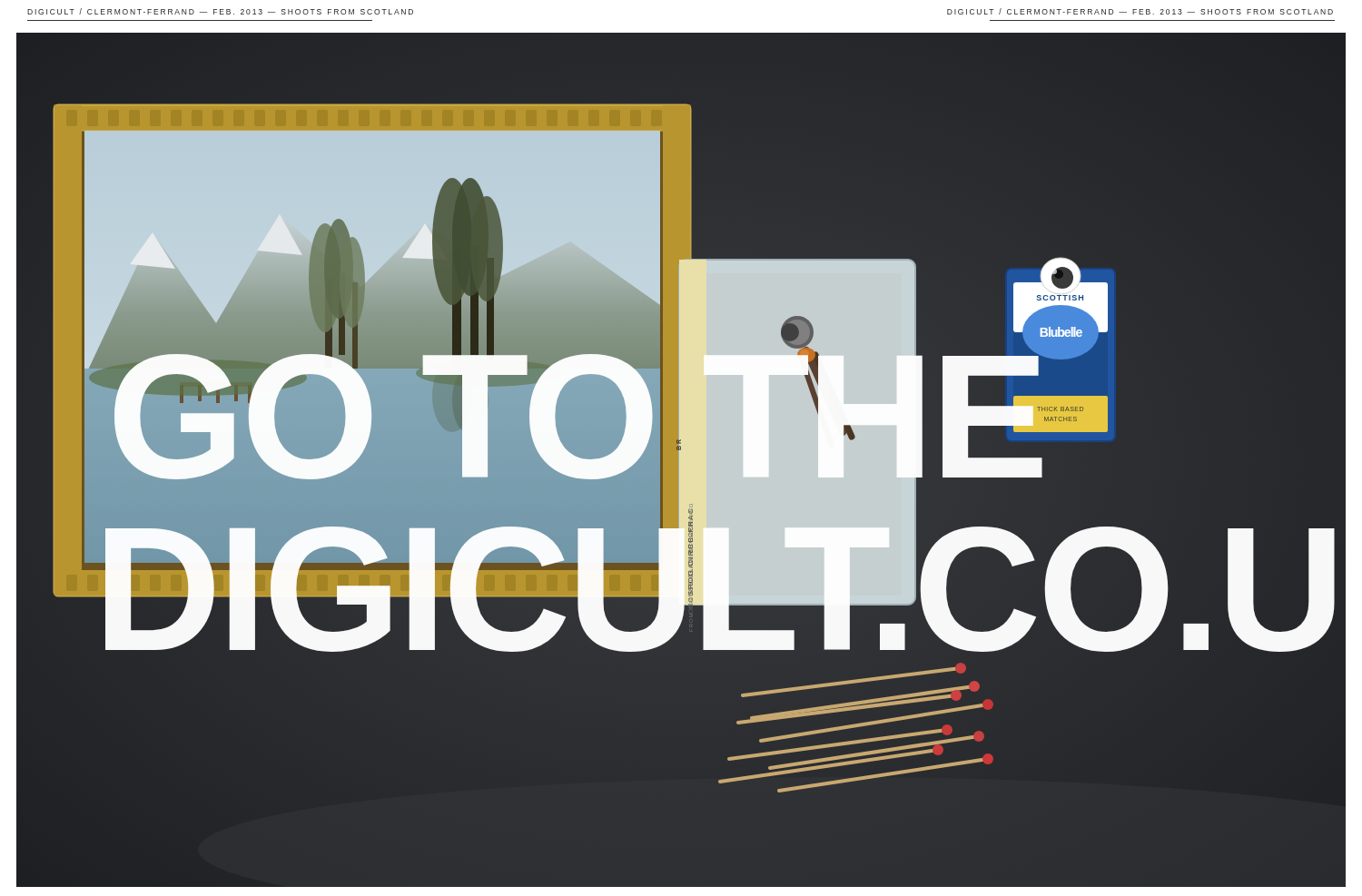This screenshot has height=896, width=1362.
Task: Locate the title with the text "GO TO THEDIGICULT.CO.UK"
Action: [654, 482]
